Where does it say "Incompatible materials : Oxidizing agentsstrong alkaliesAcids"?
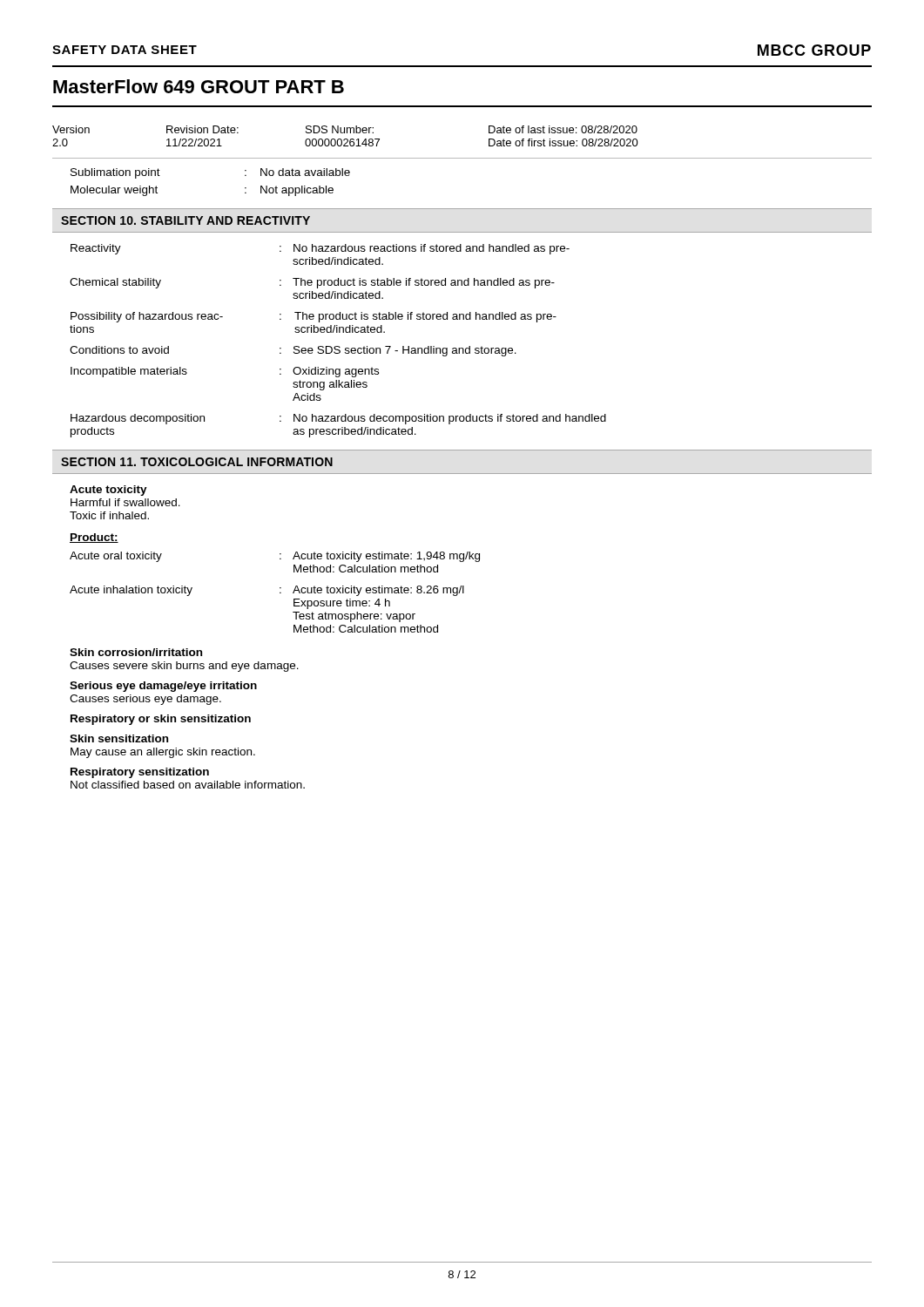924x1307 pixels. tap(128, 372)
